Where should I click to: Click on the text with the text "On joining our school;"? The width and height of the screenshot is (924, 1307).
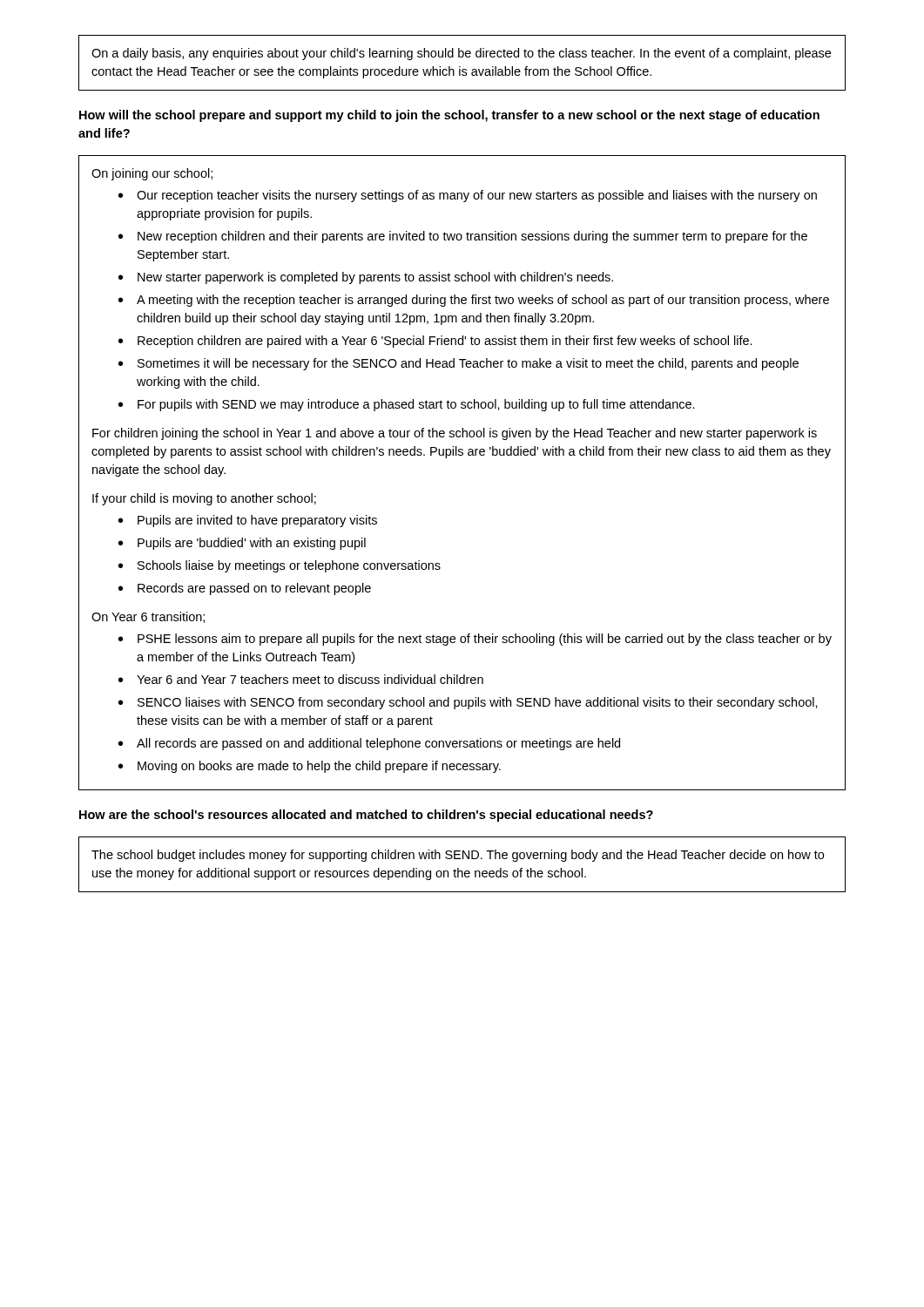coord(153,173)
